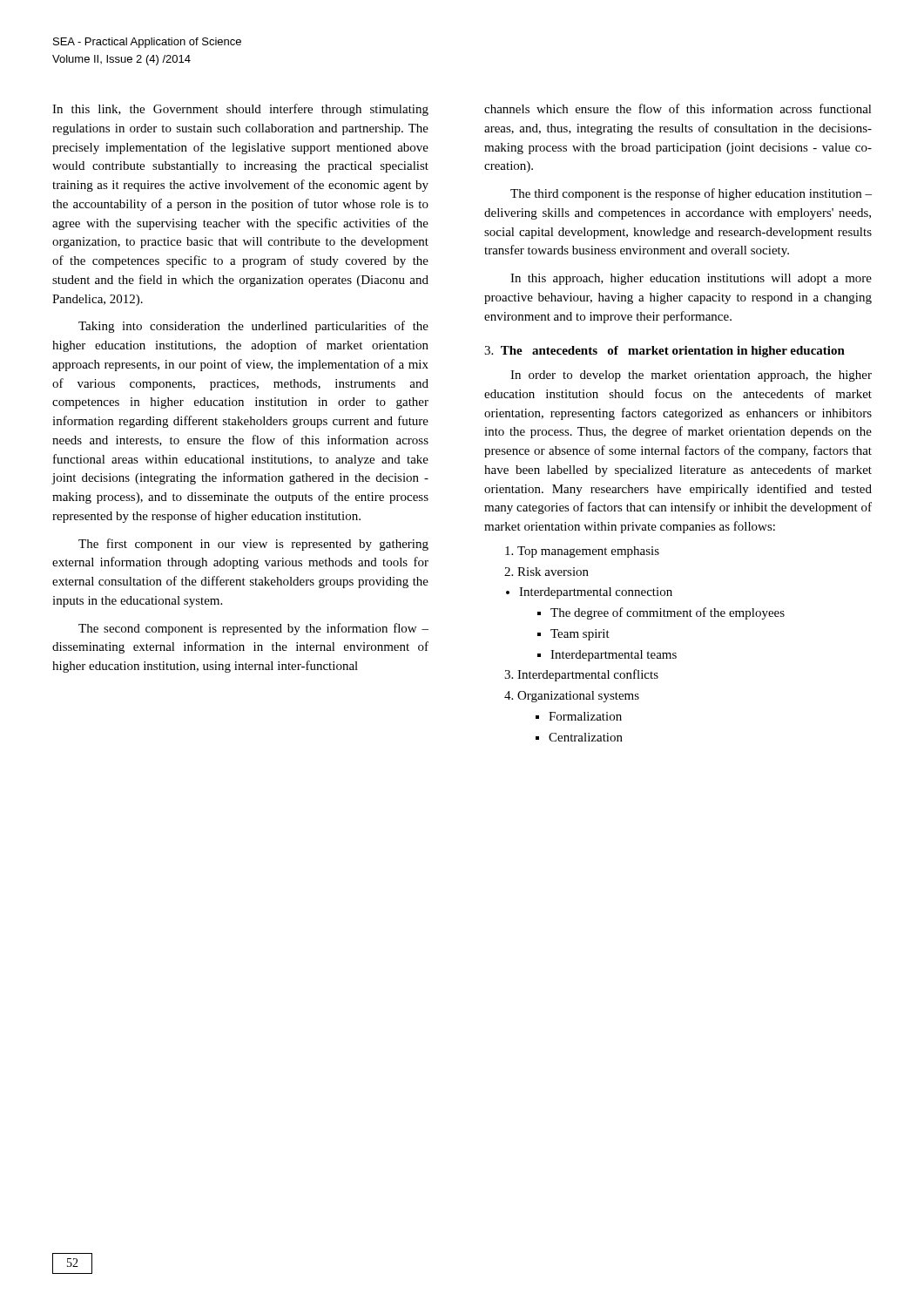924x1307 pixels.
Task: Click the passage that begins "The third component"
Action: (678, 223)
